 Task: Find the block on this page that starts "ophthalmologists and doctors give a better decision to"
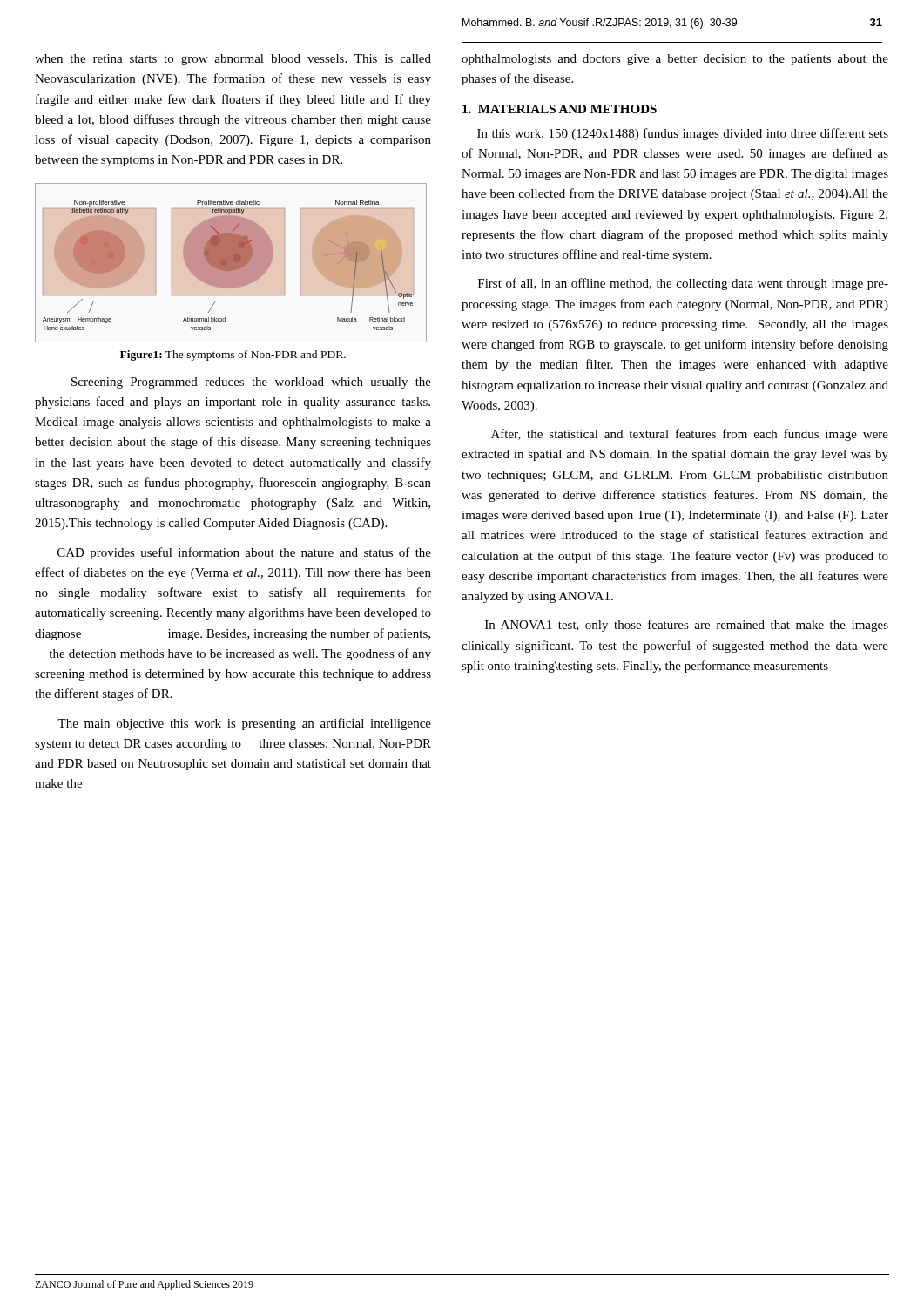pyautogui.click(x=675, y=68)
